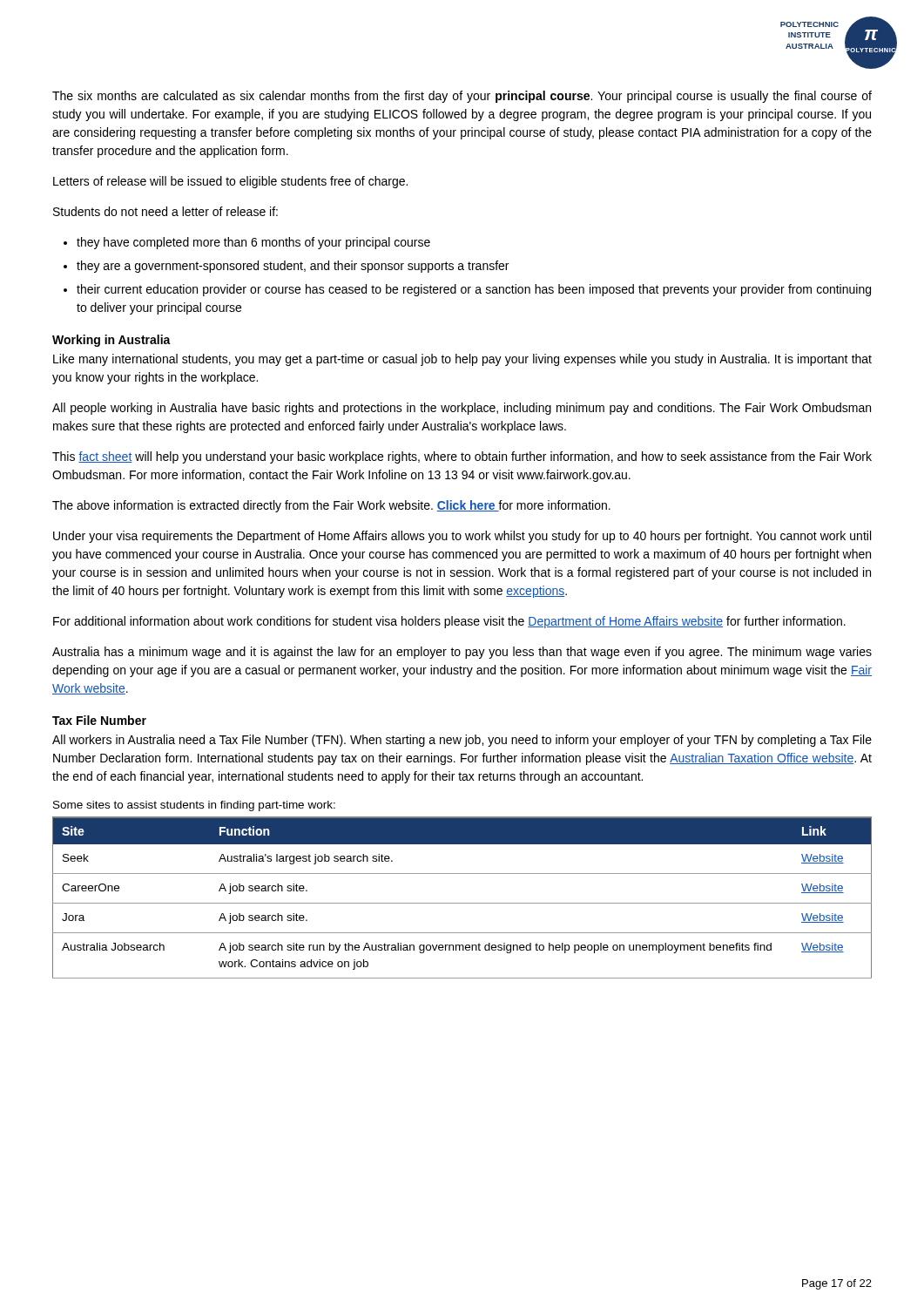Find the passage starting "All people working in Australia have"
This screenshot has width=924, height=1307.
(462, 417)
